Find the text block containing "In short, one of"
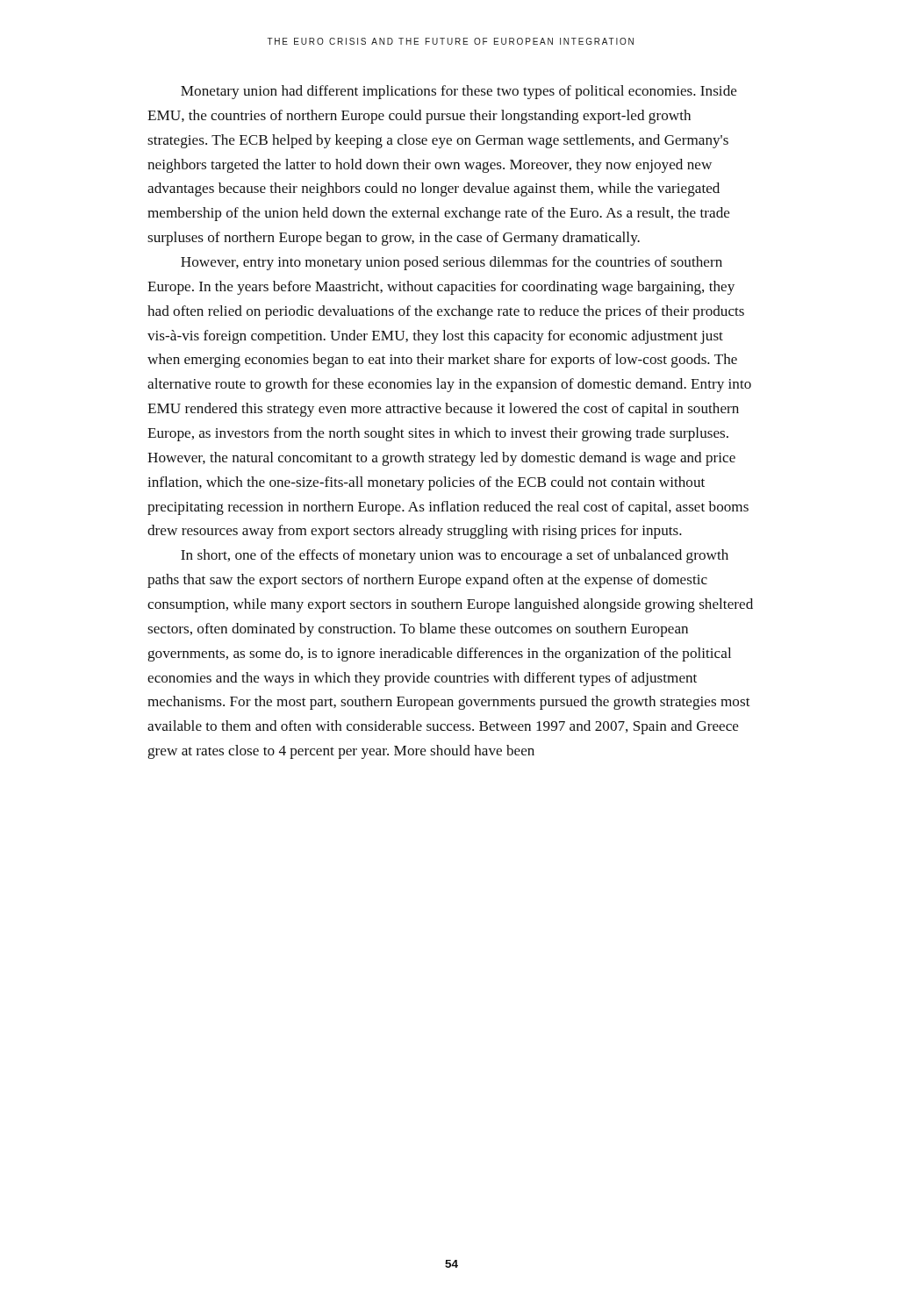Image resolution: width=903 pixels, height=1316 pixels. 452,653
